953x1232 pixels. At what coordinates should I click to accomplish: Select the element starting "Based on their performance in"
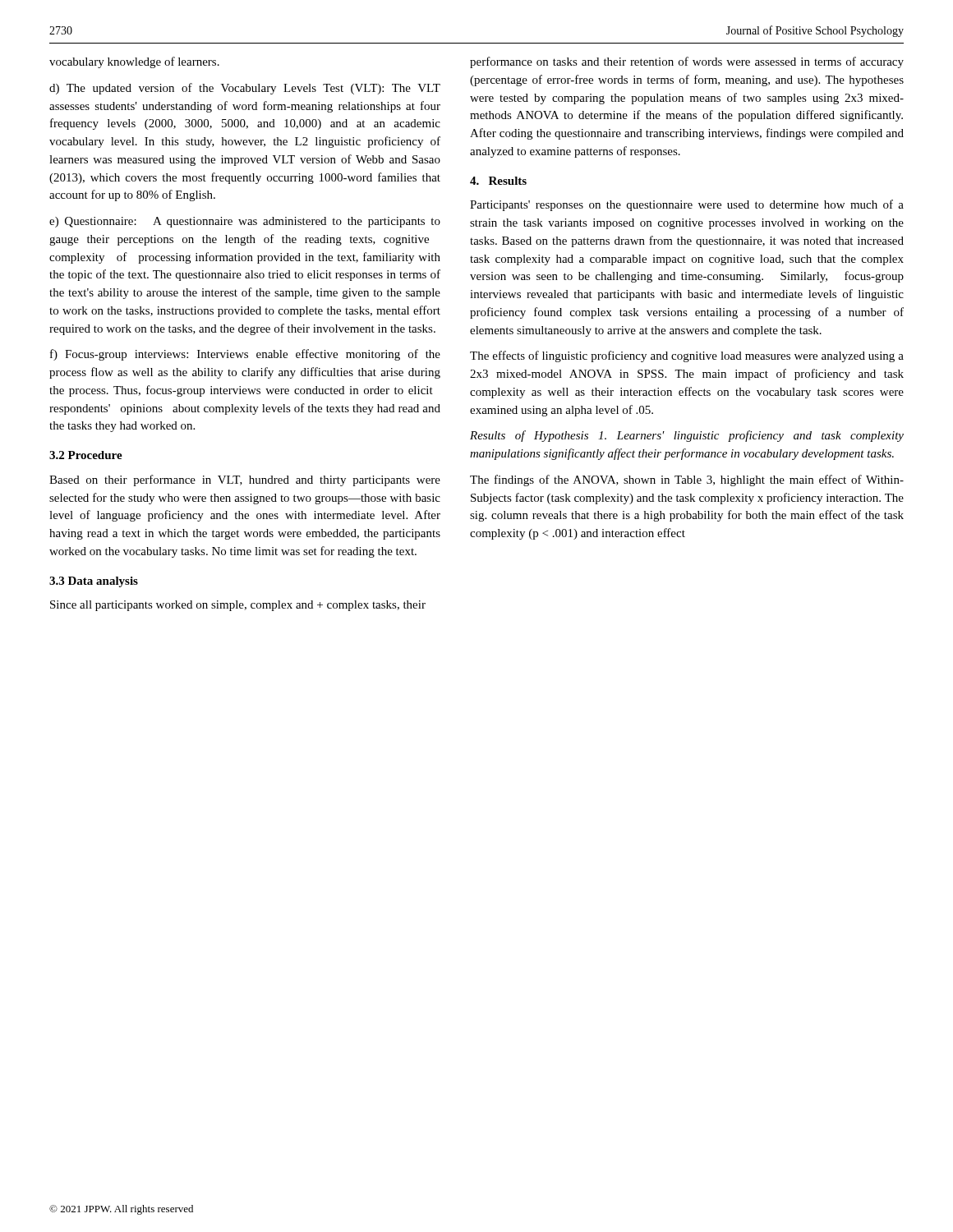coord(245,516)
